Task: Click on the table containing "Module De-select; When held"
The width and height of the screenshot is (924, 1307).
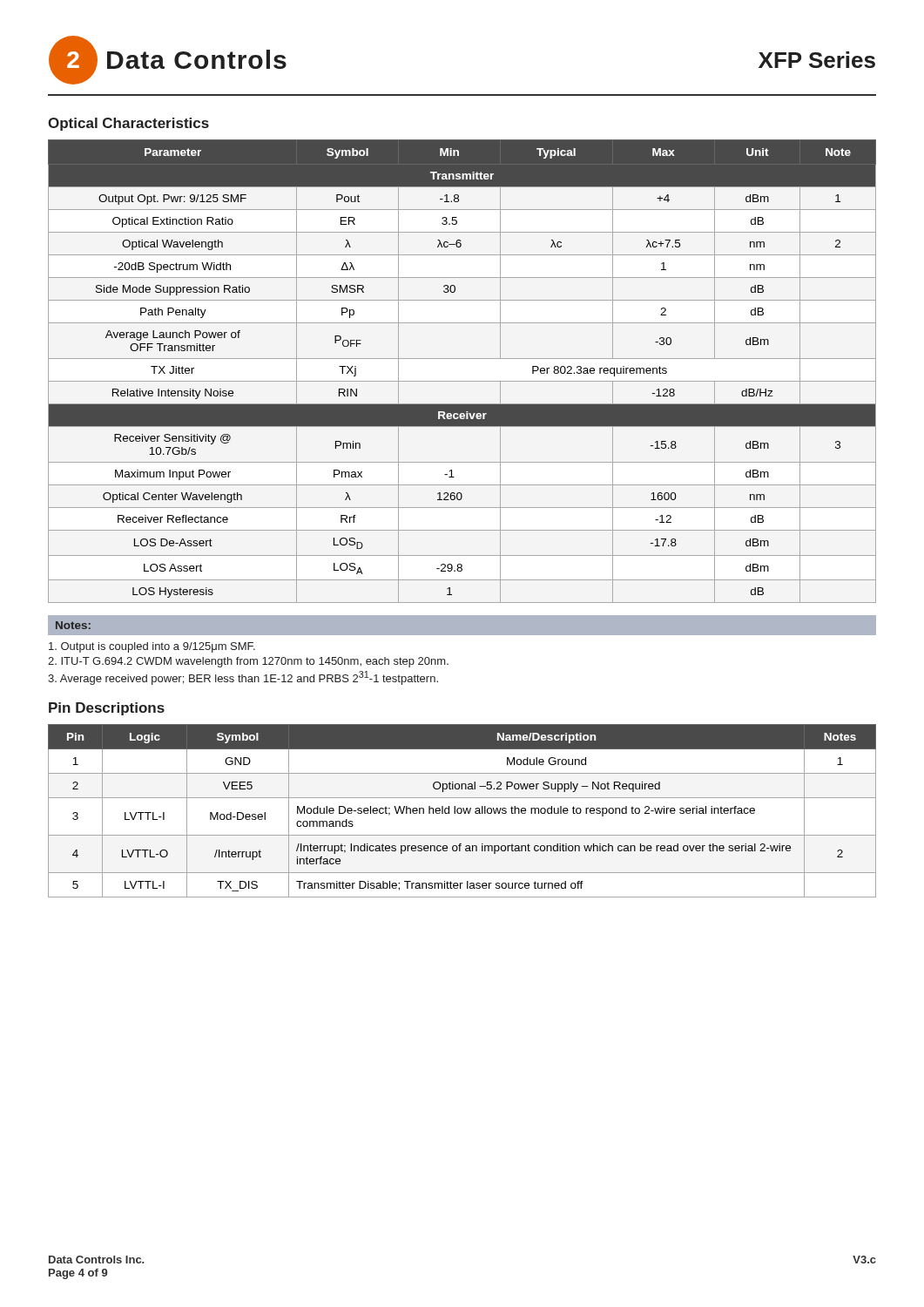Action: point(462,811)
